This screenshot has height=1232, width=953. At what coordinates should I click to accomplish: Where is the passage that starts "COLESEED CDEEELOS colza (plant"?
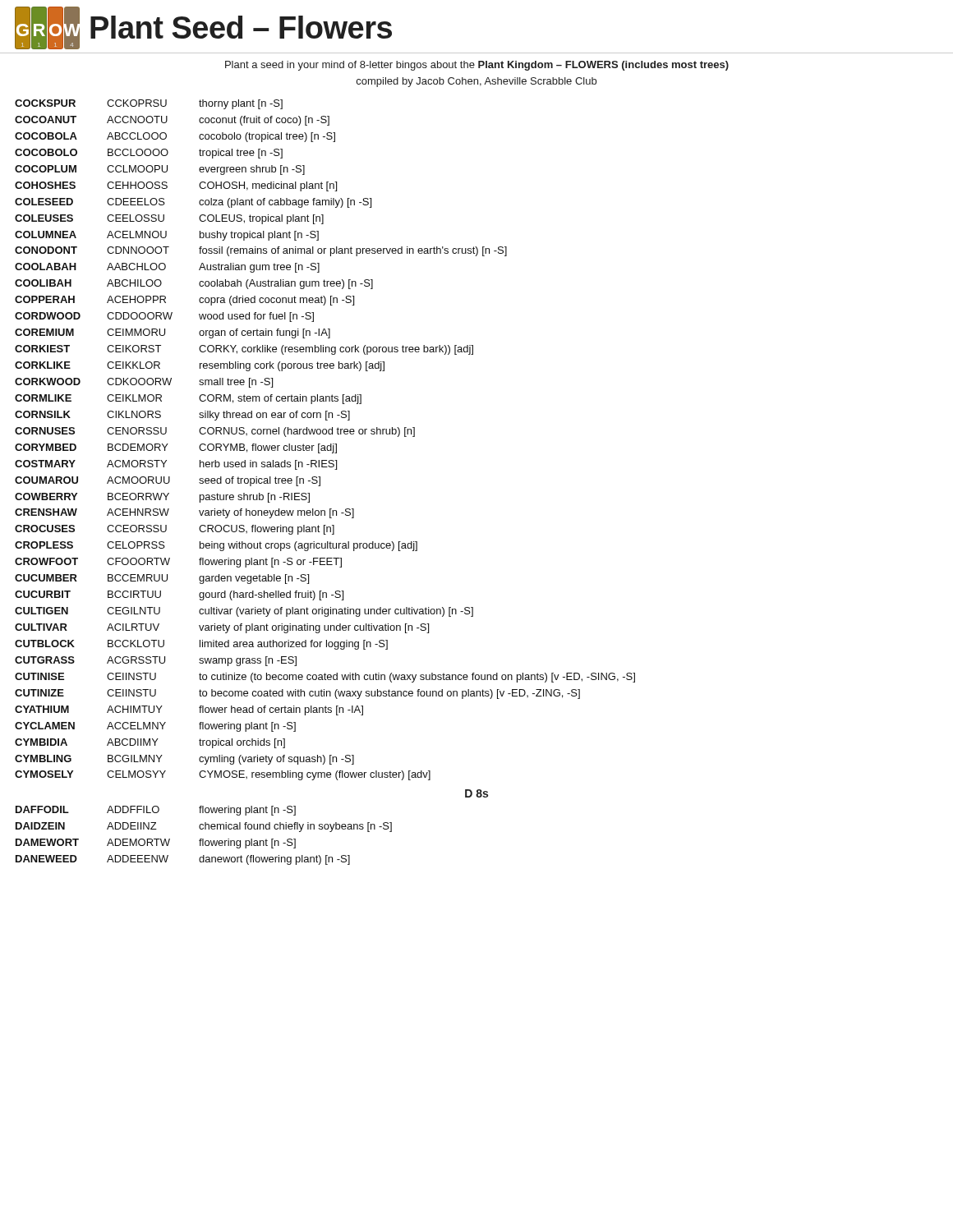(45, 203)
